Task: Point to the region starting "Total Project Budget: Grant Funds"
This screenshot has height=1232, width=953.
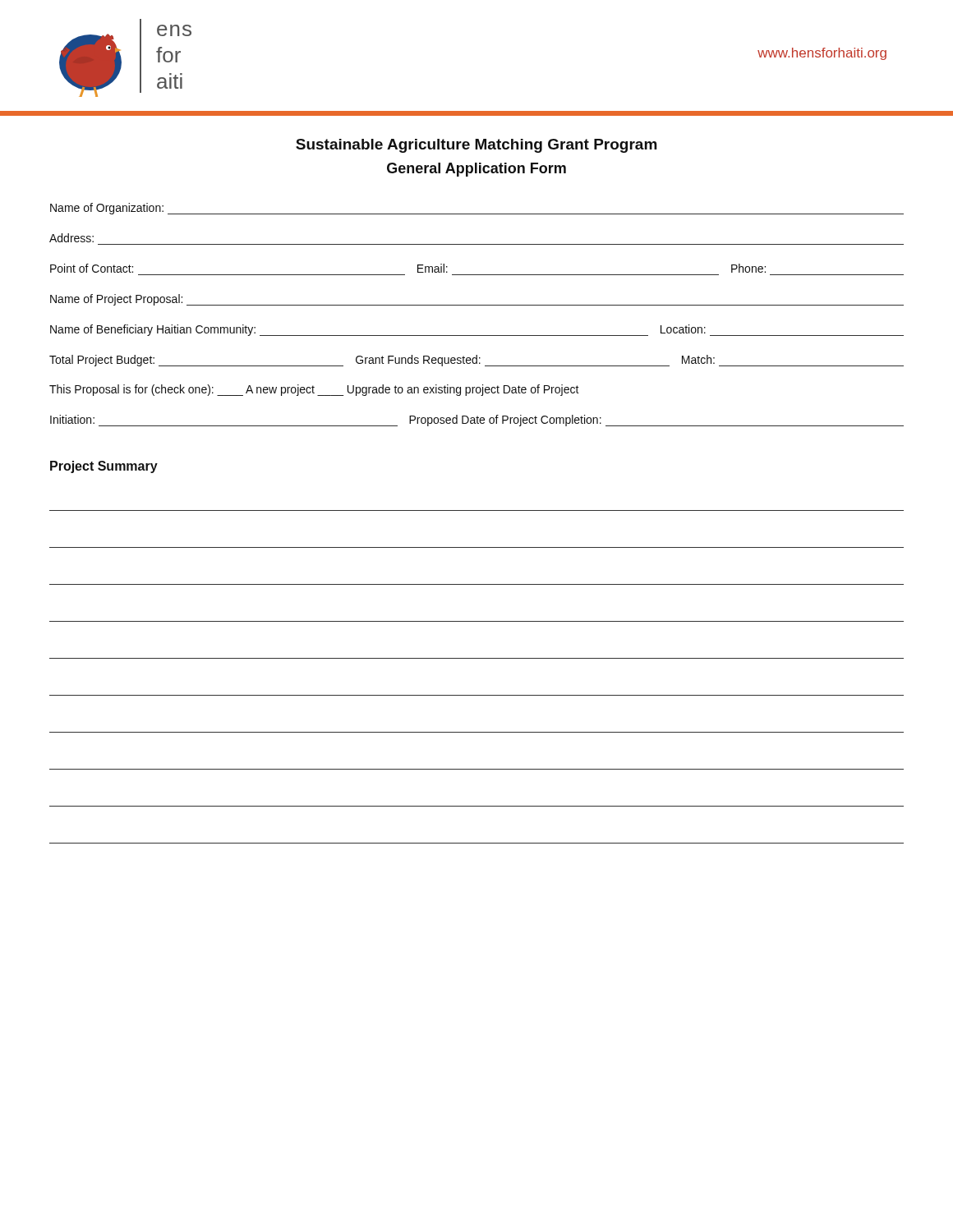Action: [x=476, y=359]
